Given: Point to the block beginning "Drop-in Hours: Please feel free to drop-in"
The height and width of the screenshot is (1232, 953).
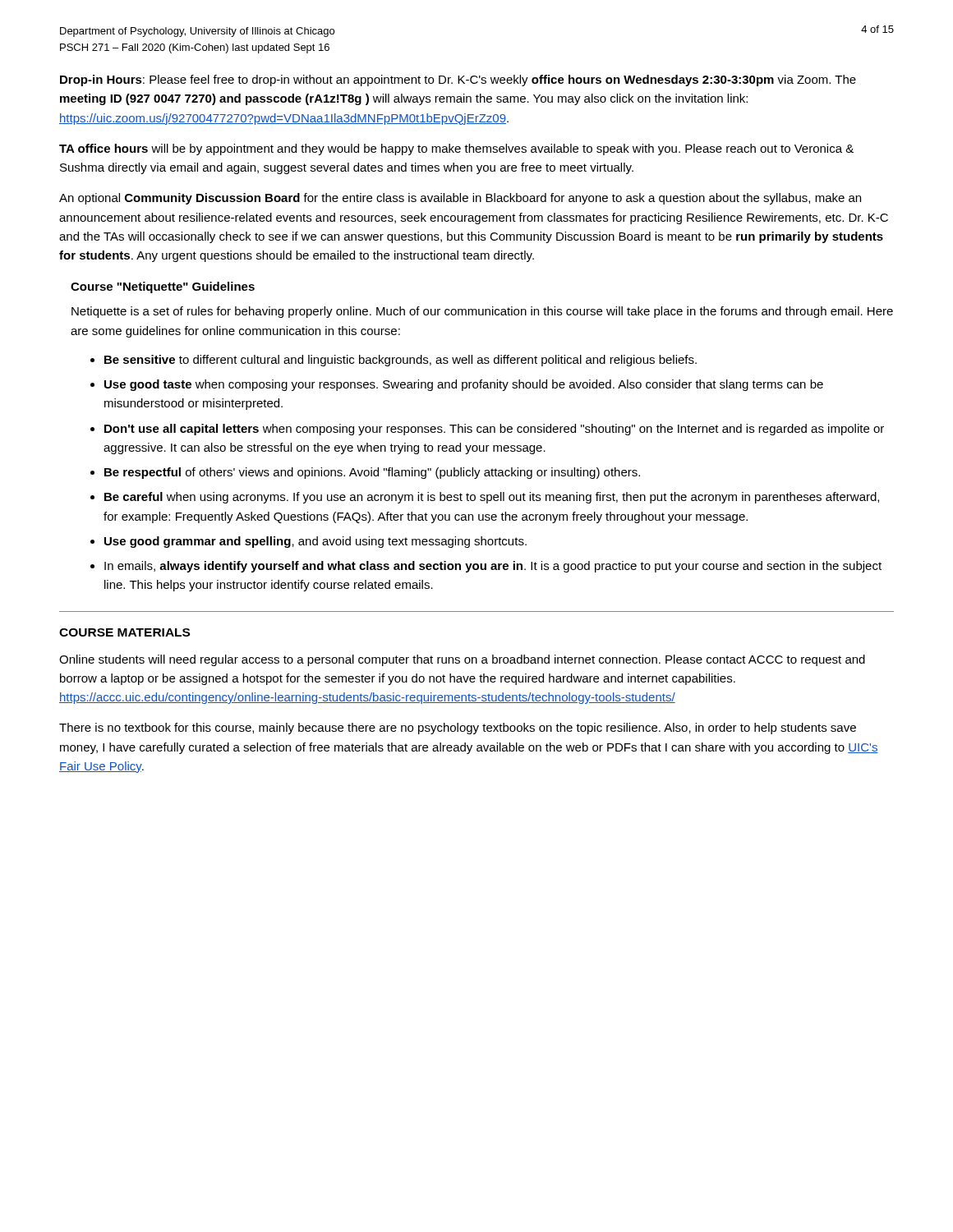Looking at the screenshot, I should pos(458,98).
